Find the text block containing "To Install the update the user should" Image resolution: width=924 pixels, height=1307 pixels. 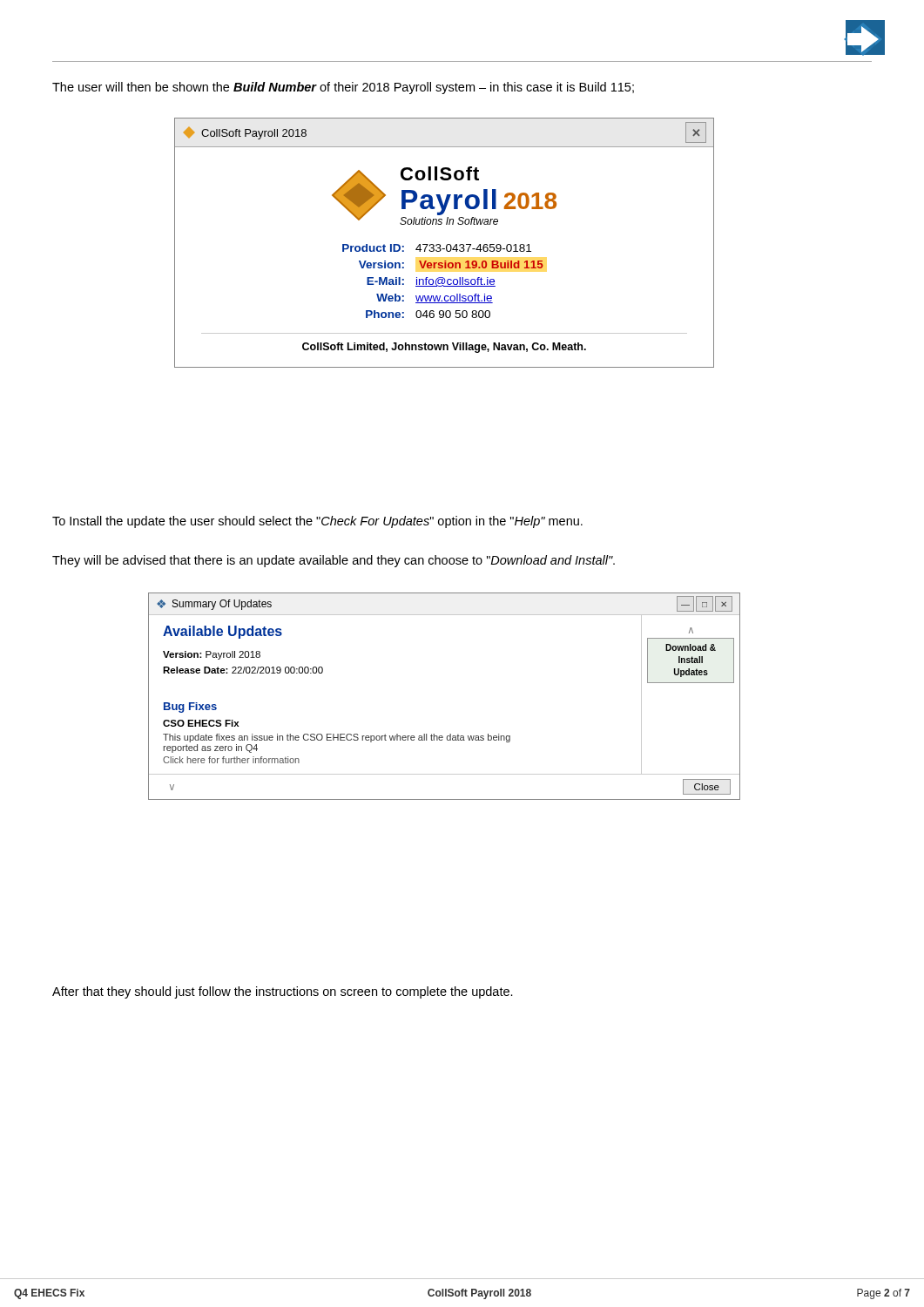tap(318, 521)
